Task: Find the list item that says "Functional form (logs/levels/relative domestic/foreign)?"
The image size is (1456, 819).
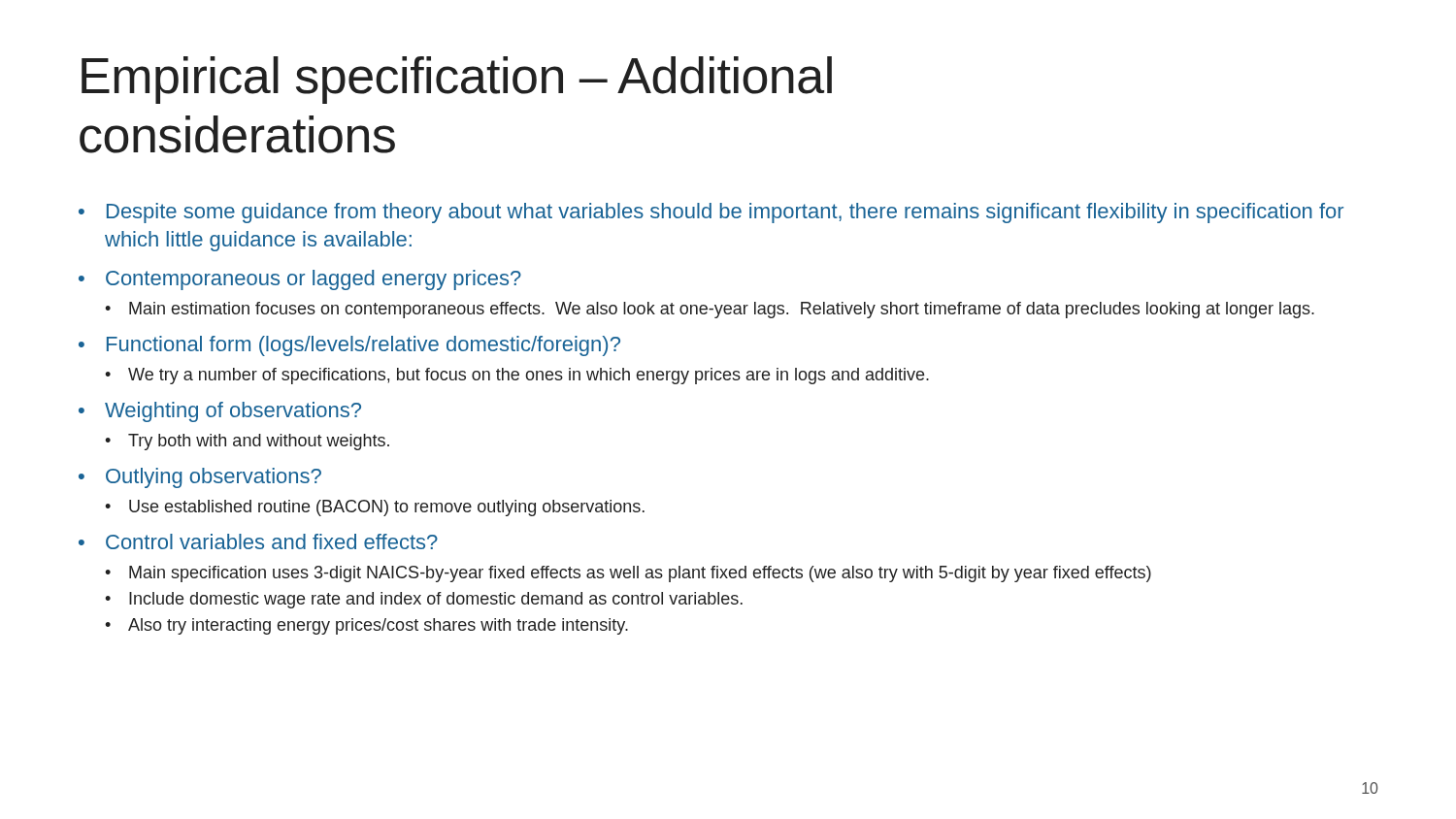Action: pyautogui.click(x=364, y=346)
